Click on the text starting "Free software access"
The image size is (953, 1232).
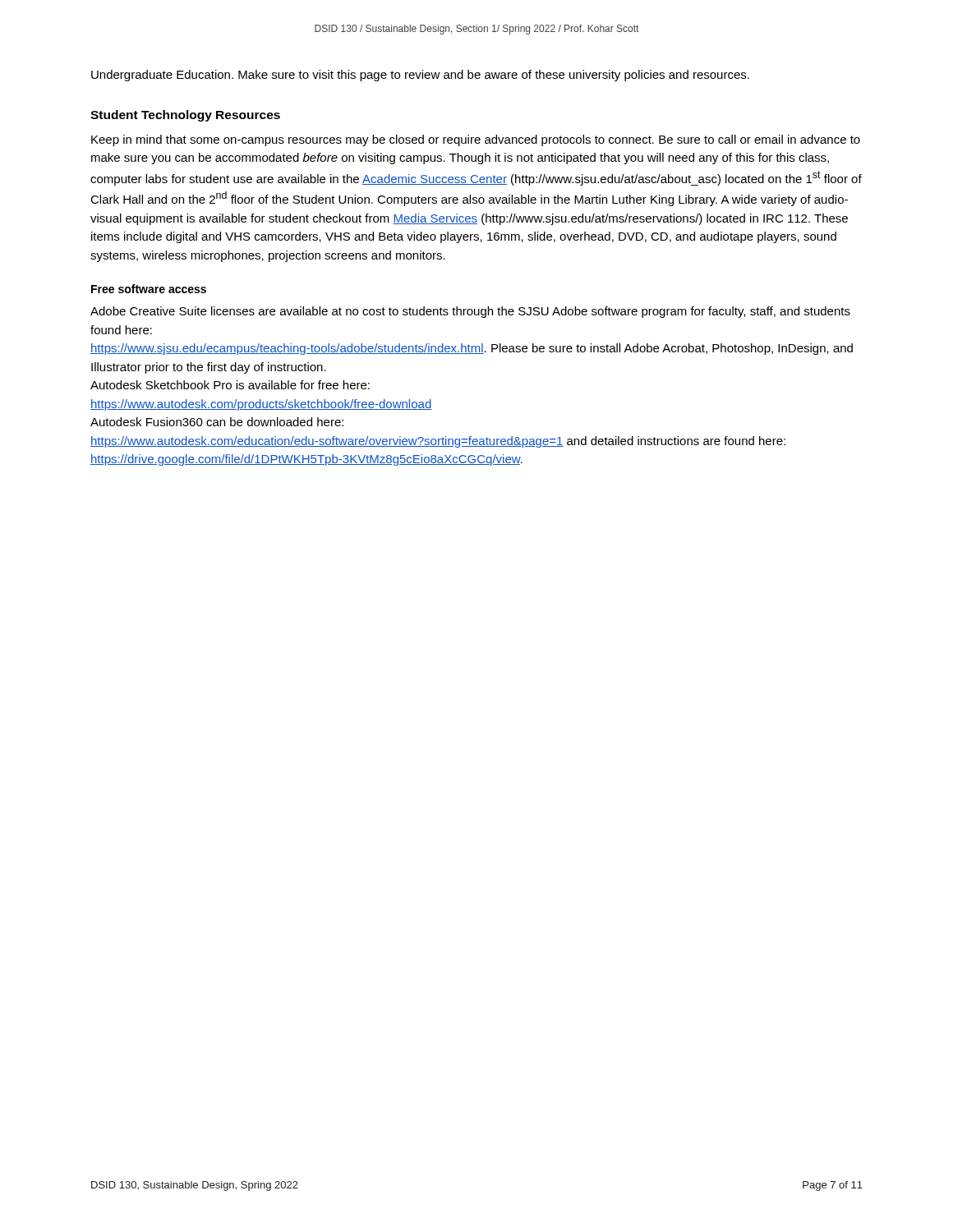pos(149,289)
